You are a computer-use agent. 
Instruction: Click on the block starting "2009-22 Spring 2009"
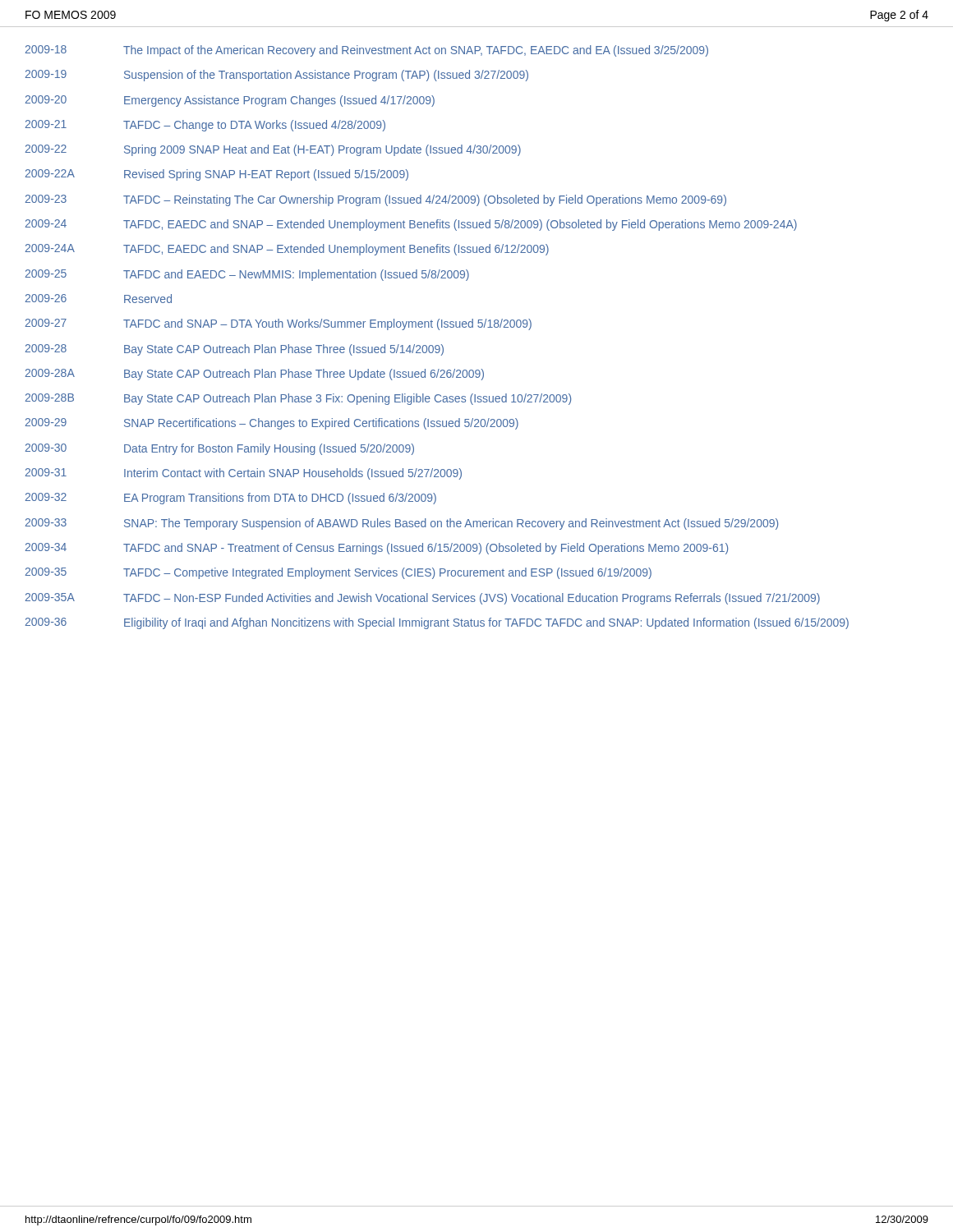tap(476, 150)
